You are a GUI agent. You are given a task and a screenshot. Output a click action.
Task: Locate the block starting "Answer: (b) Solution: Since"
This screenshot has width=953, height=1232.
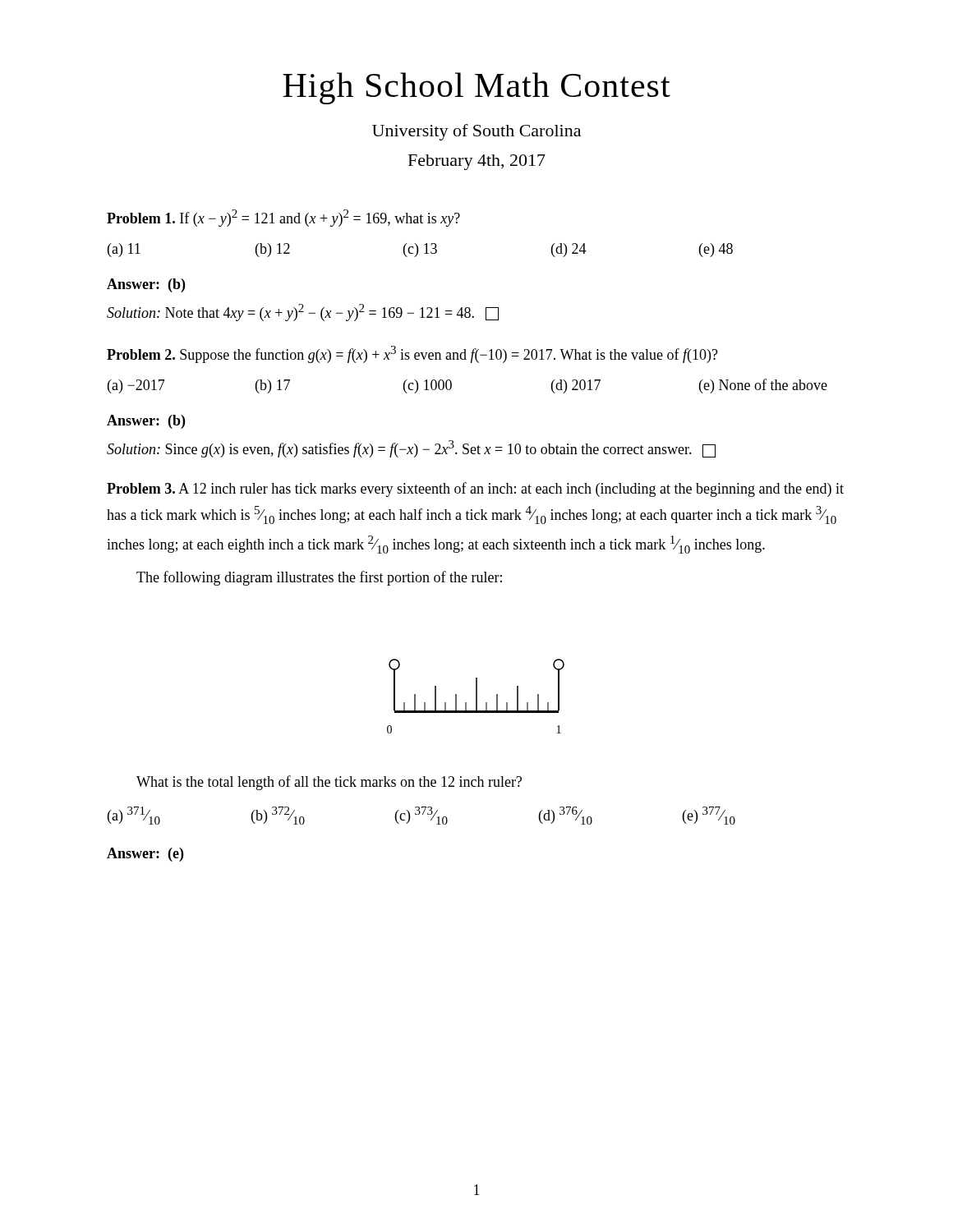point(476,437)
